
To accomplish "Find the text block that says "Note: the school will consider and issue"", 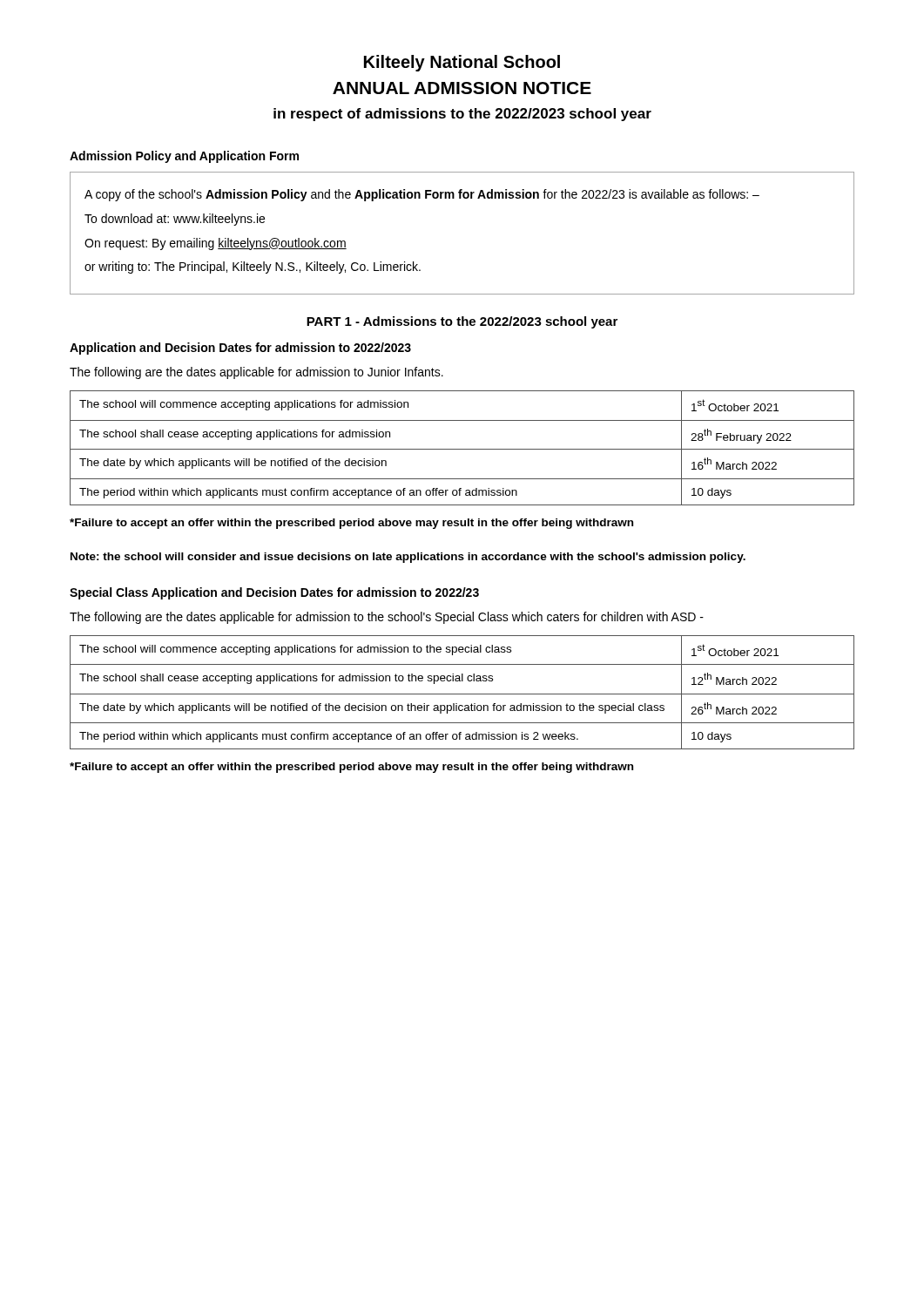I will click(408, 556).
